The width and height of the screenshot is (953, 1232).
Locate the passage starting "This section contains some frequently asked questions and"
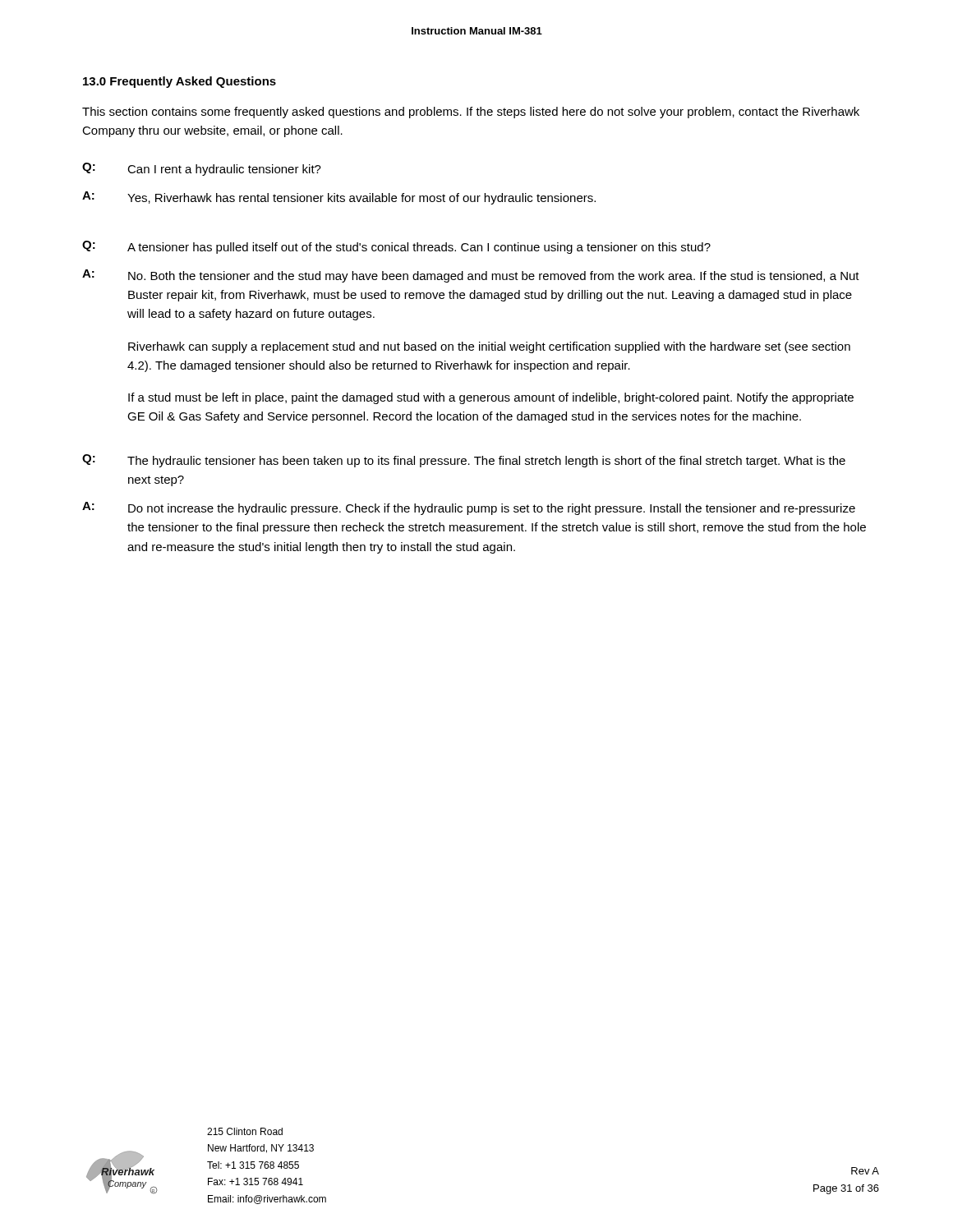tap(471, 121)
